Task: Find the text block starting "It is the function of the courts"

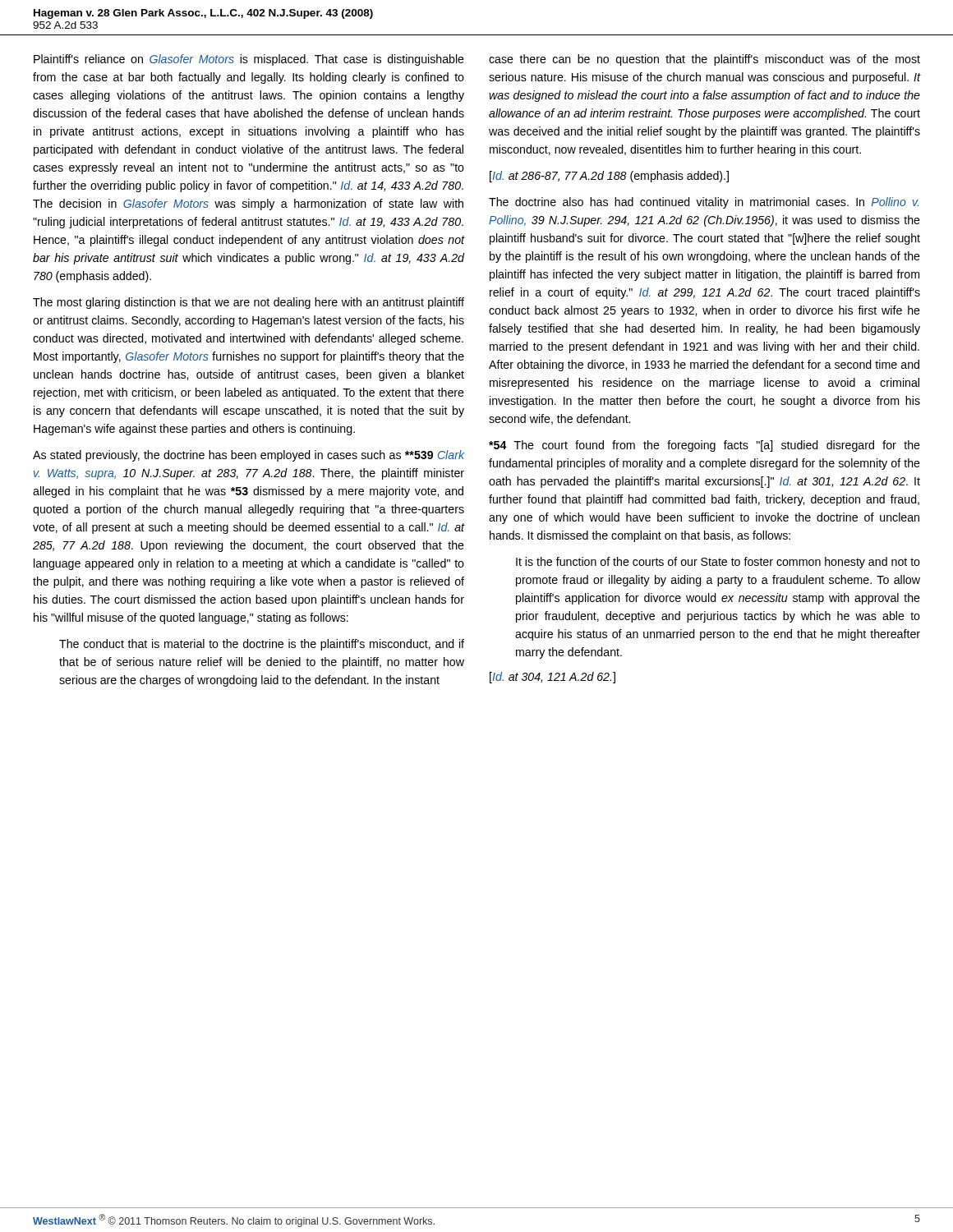Action: (x=718, y=607)
